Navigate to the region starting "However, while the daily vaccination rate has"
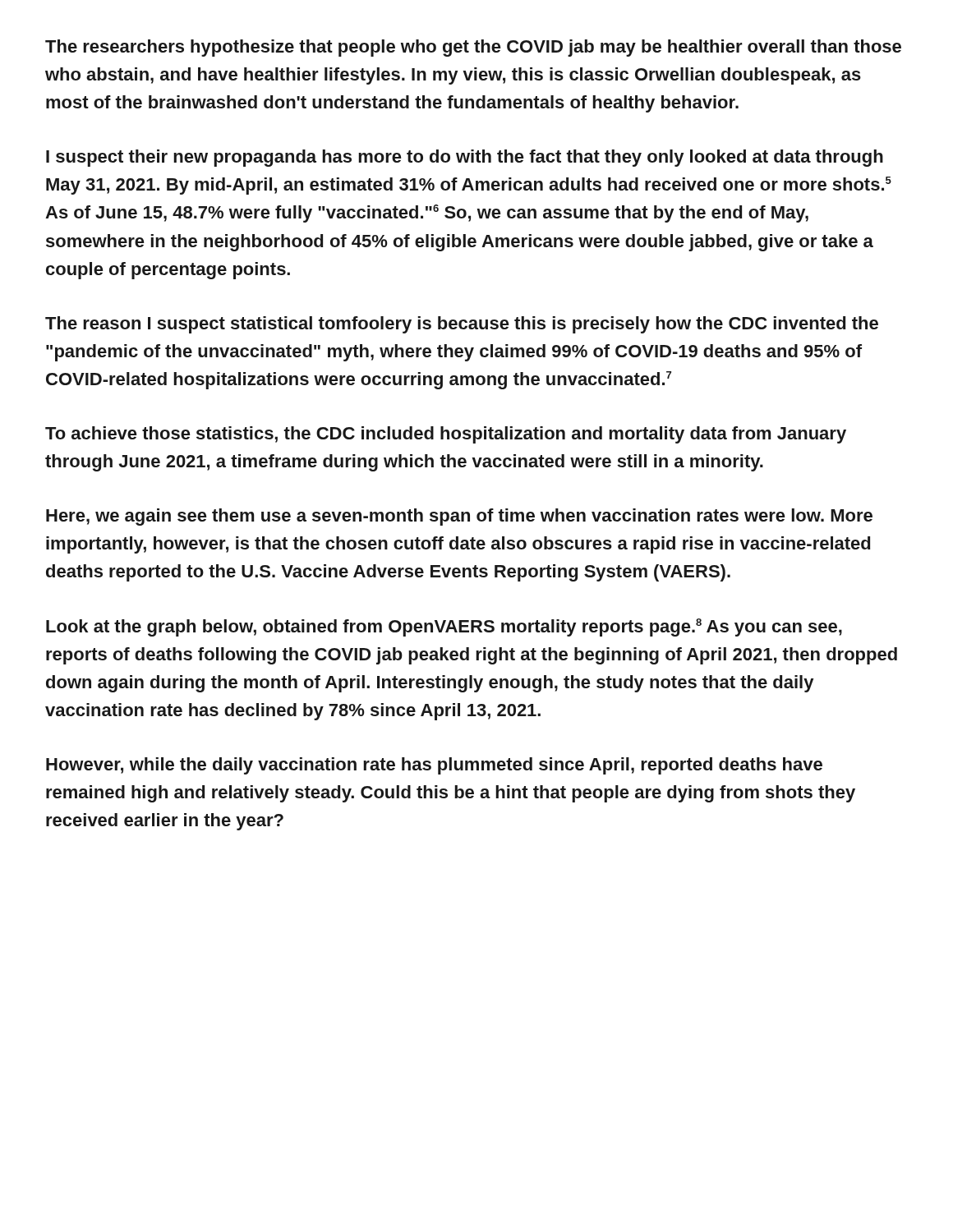This screenshot has width=953, height=1232. tap(450, 792)
